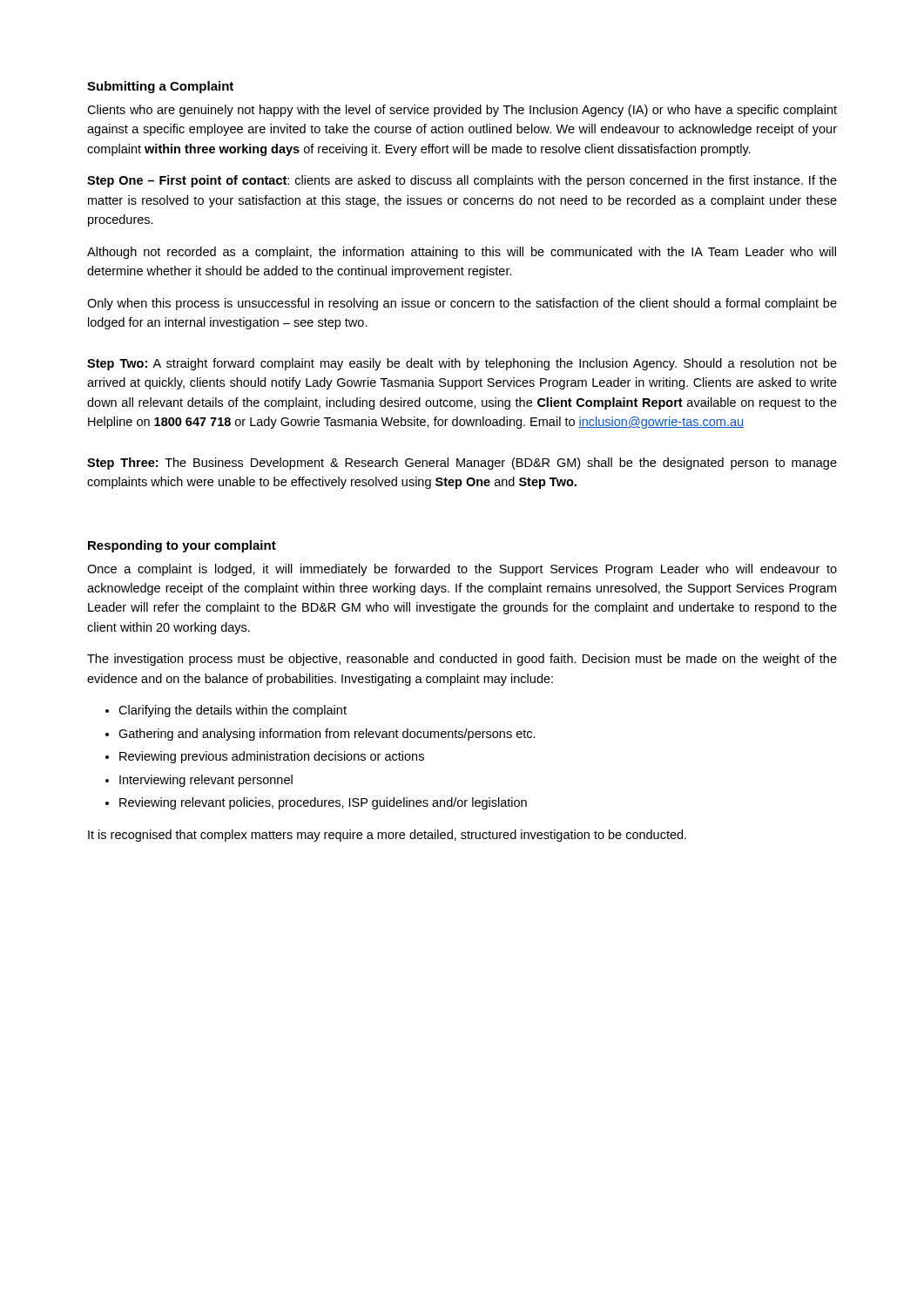This screenshot has height=1307, width=924.
Task: Navigate to the text block starting "Reviewing previous administration"
Action: tap(271, 757)
